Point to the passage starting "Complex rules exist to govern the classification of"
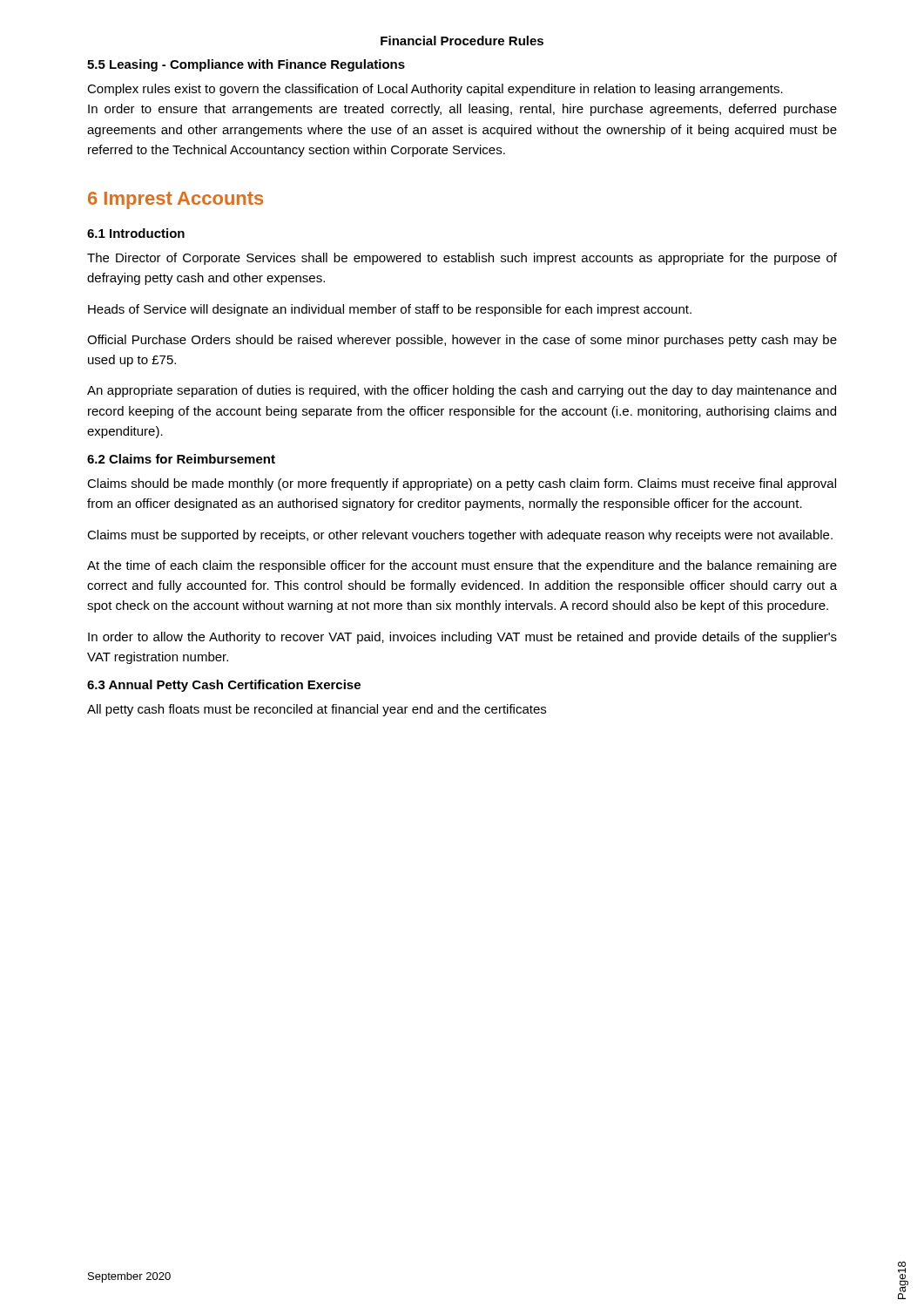Screen dimensions: 1307x924 coord(462,119)
